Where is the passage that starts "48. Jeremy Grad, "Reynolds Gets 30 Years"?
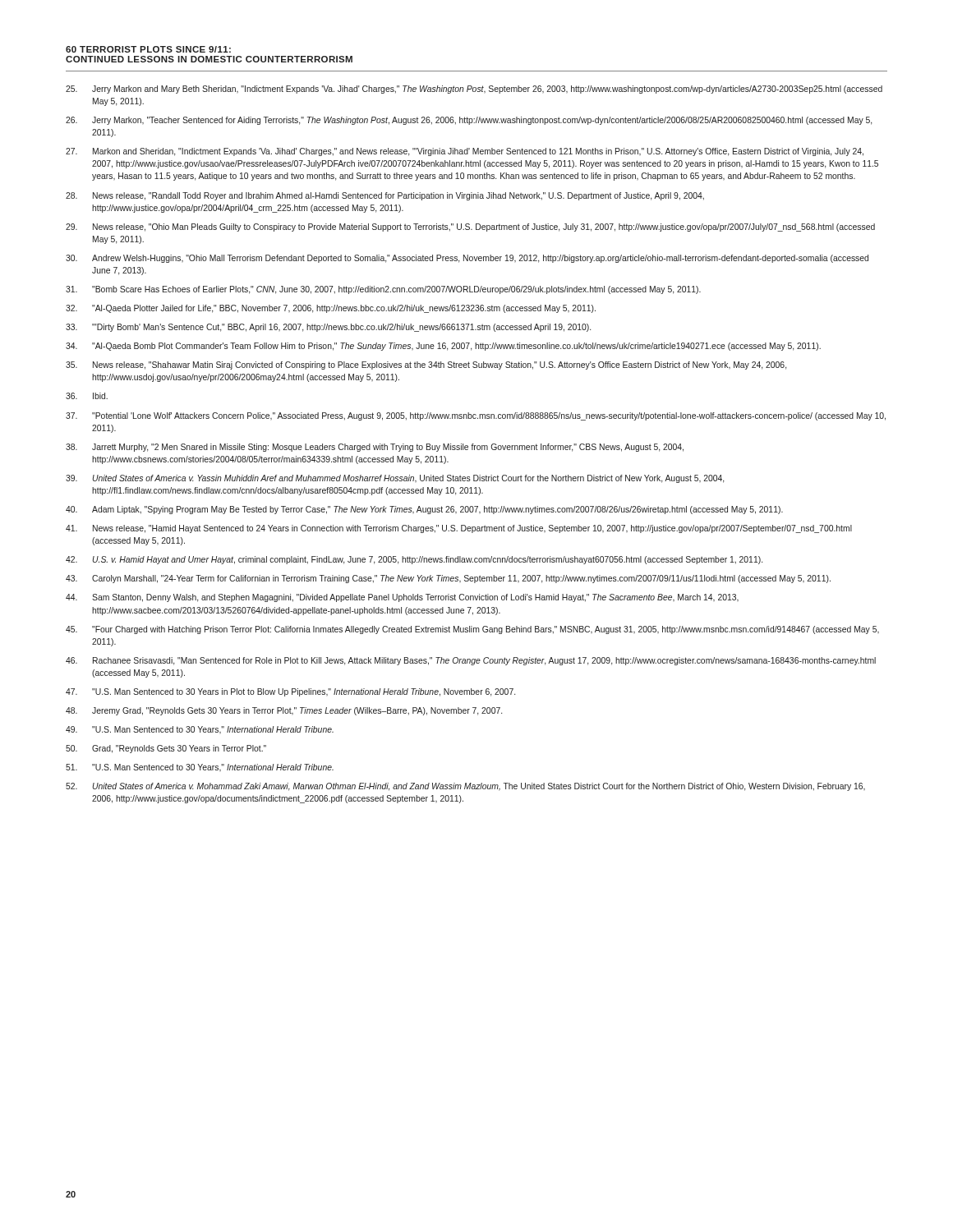Screen dimensions: 1232x953 [x=476, y=711]
